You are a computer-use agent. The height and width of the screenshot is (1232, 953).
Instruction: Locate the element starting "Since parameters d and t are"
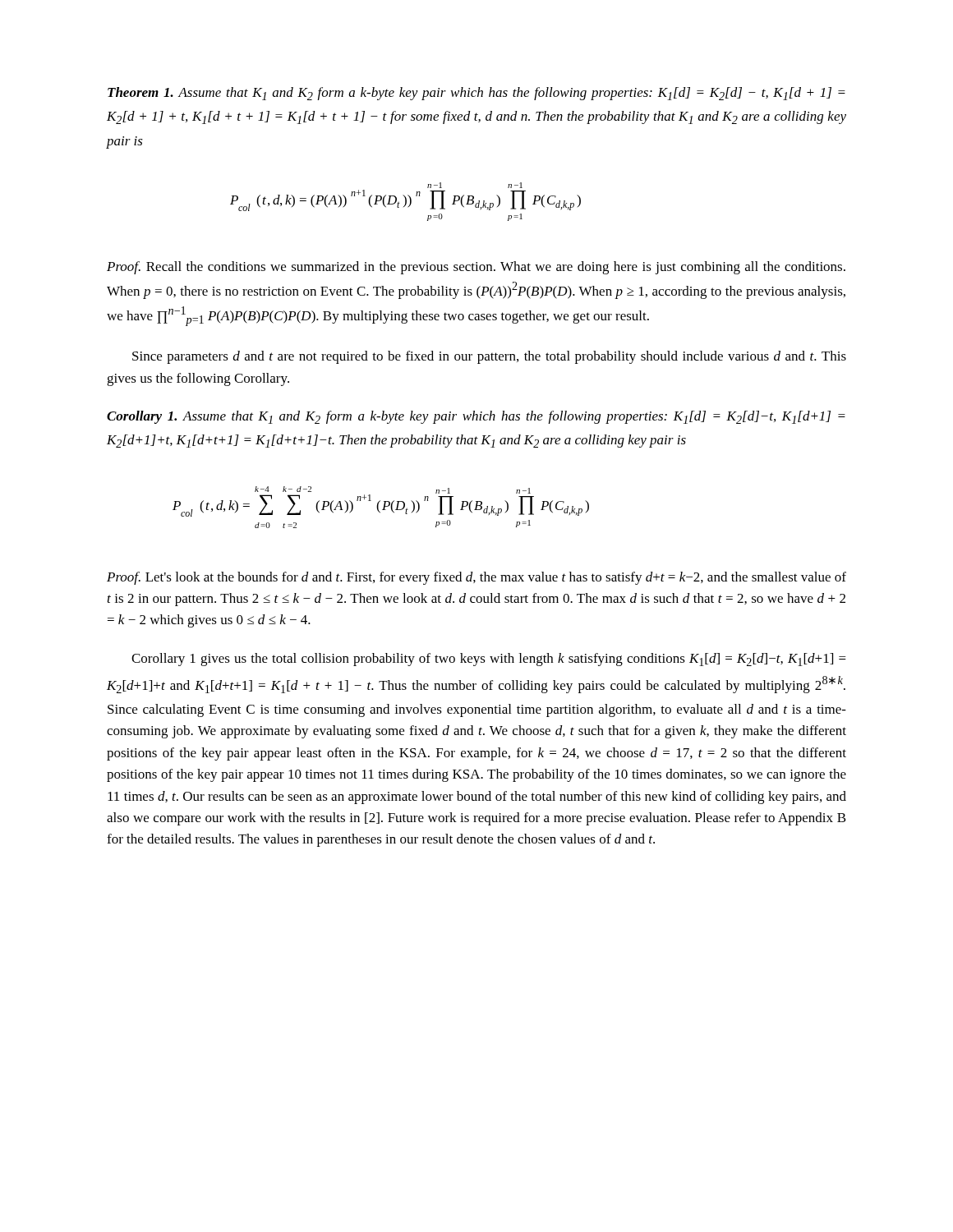coord(476,368)
